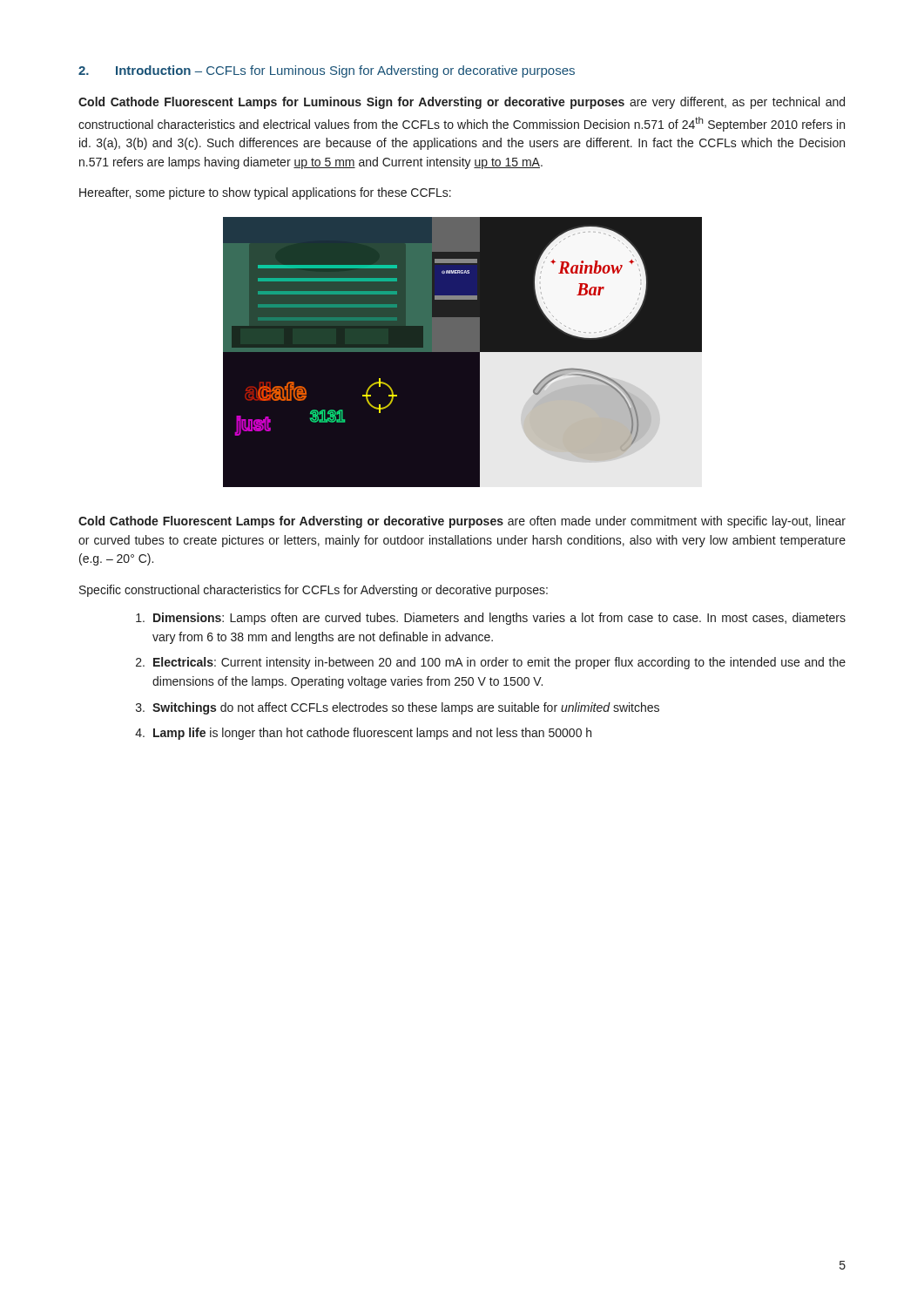Find the text block with the text "Specific constructional characteristics for"
This screenshot has height=1307, width=924.
coord(314,590)
